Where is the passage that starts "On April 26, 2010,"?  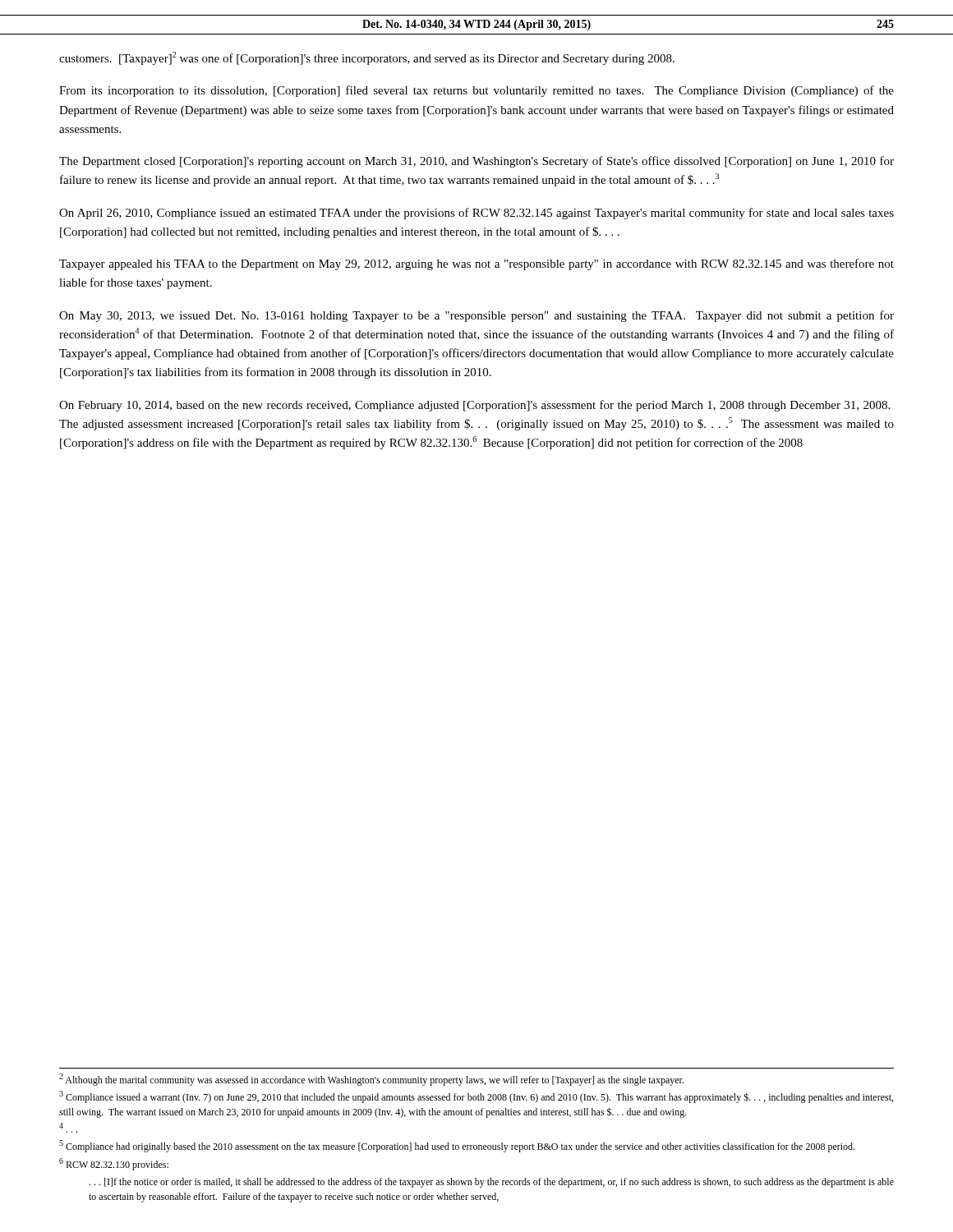click(476, 222)
